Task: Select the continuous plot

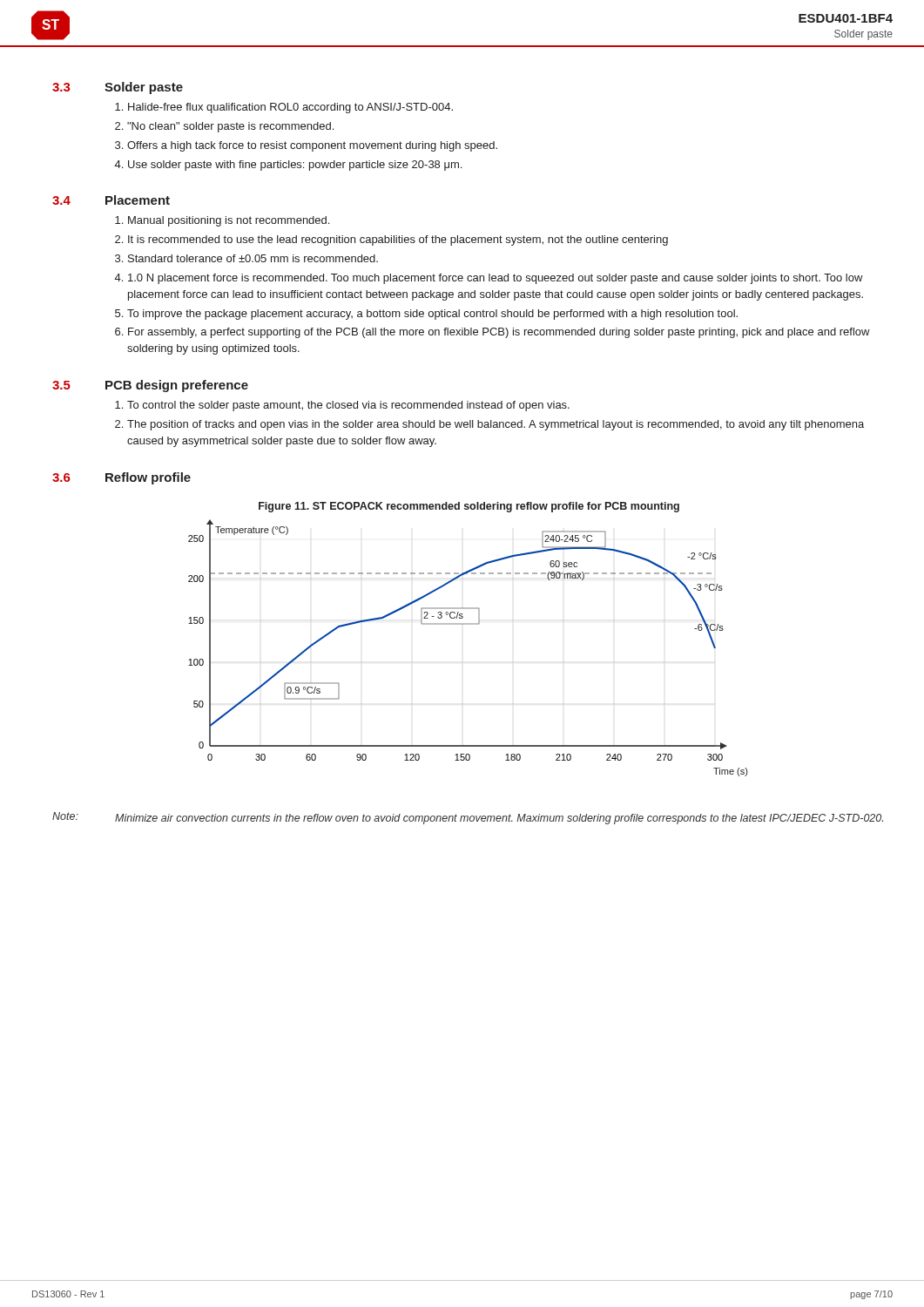Action: 469,654
